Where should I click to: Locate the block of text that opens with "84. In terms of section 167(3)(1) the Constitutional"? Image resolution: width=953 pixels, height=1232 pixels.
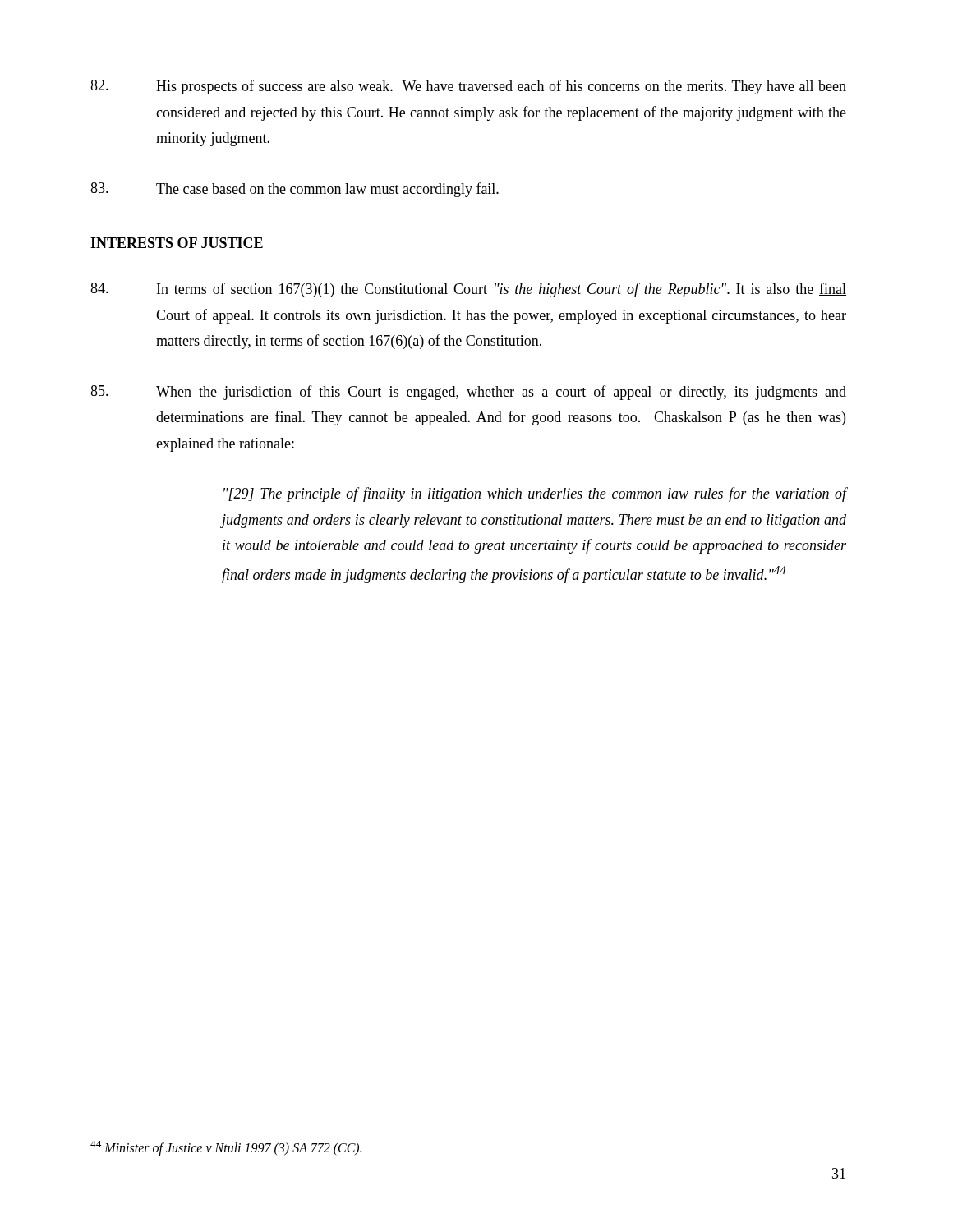click(468, 316)
